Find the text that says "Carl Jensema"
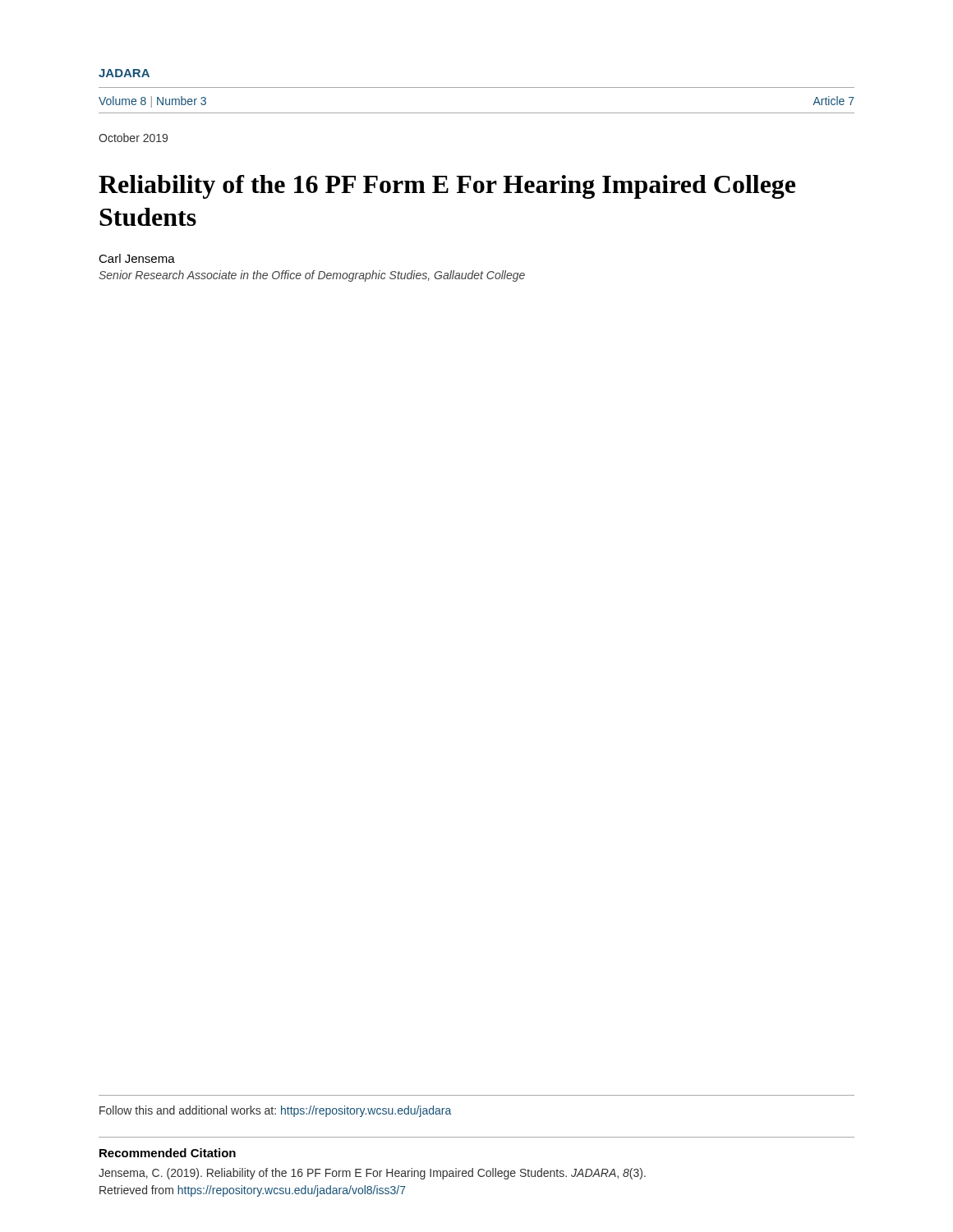This screenshot has width=953, height=1232. point(137,258)
